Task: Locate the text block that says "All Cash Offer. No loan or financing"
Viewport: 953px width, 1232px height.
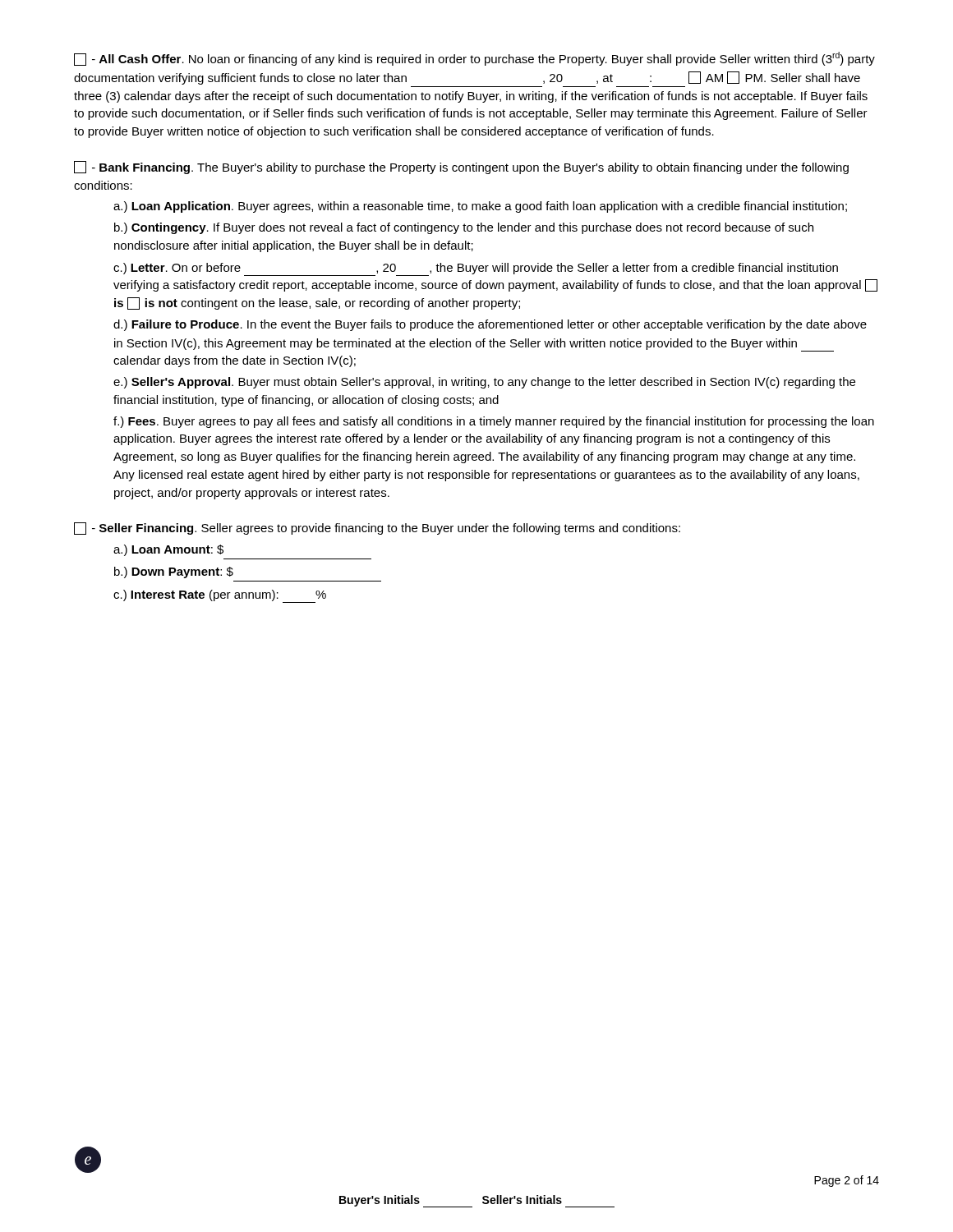Action: tap(474, 94)
